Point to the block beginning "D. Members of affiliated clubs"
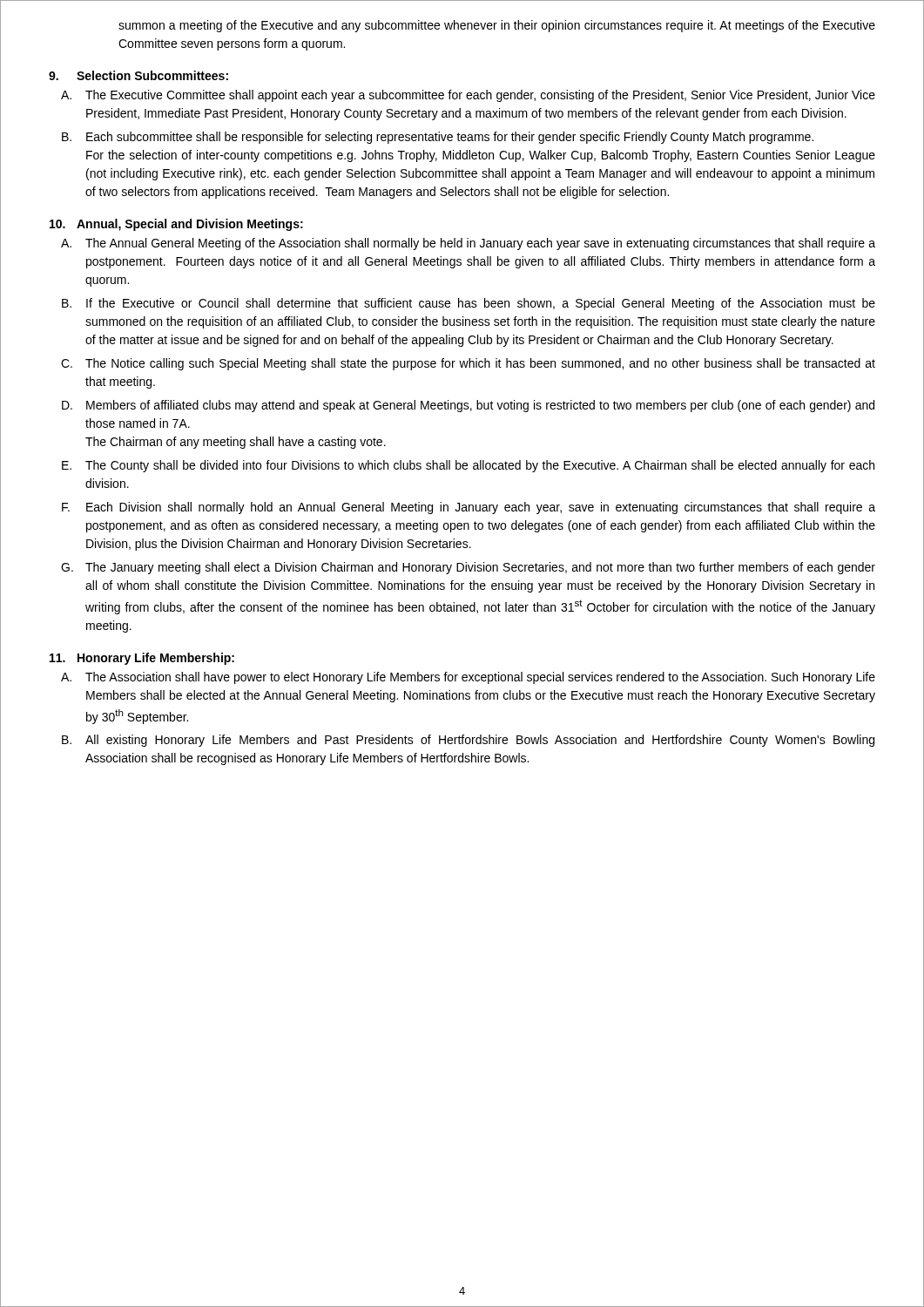924x1307 pixels. [468, 406]
